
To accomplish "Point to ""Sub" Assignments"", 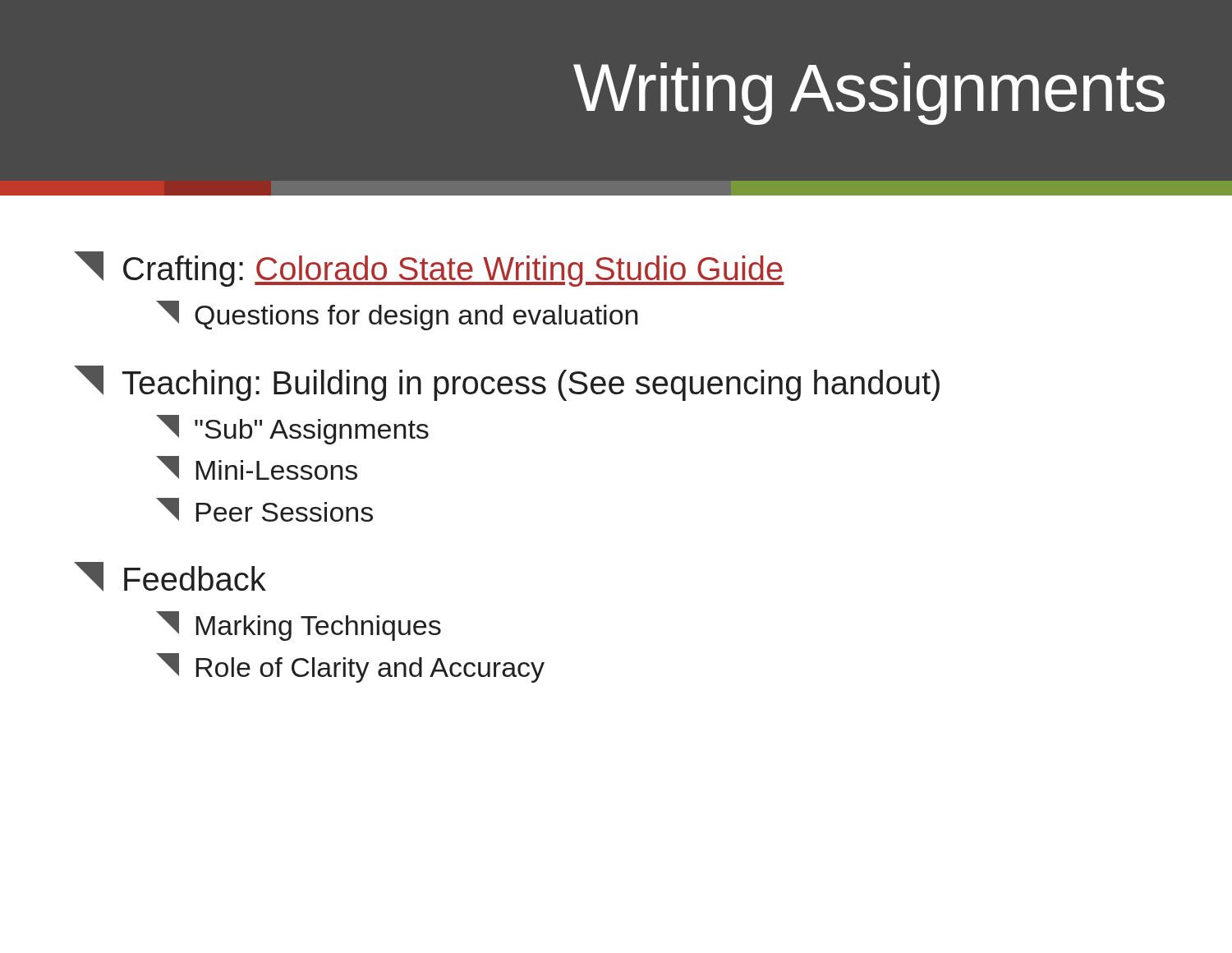I will (x=293, y=429).
